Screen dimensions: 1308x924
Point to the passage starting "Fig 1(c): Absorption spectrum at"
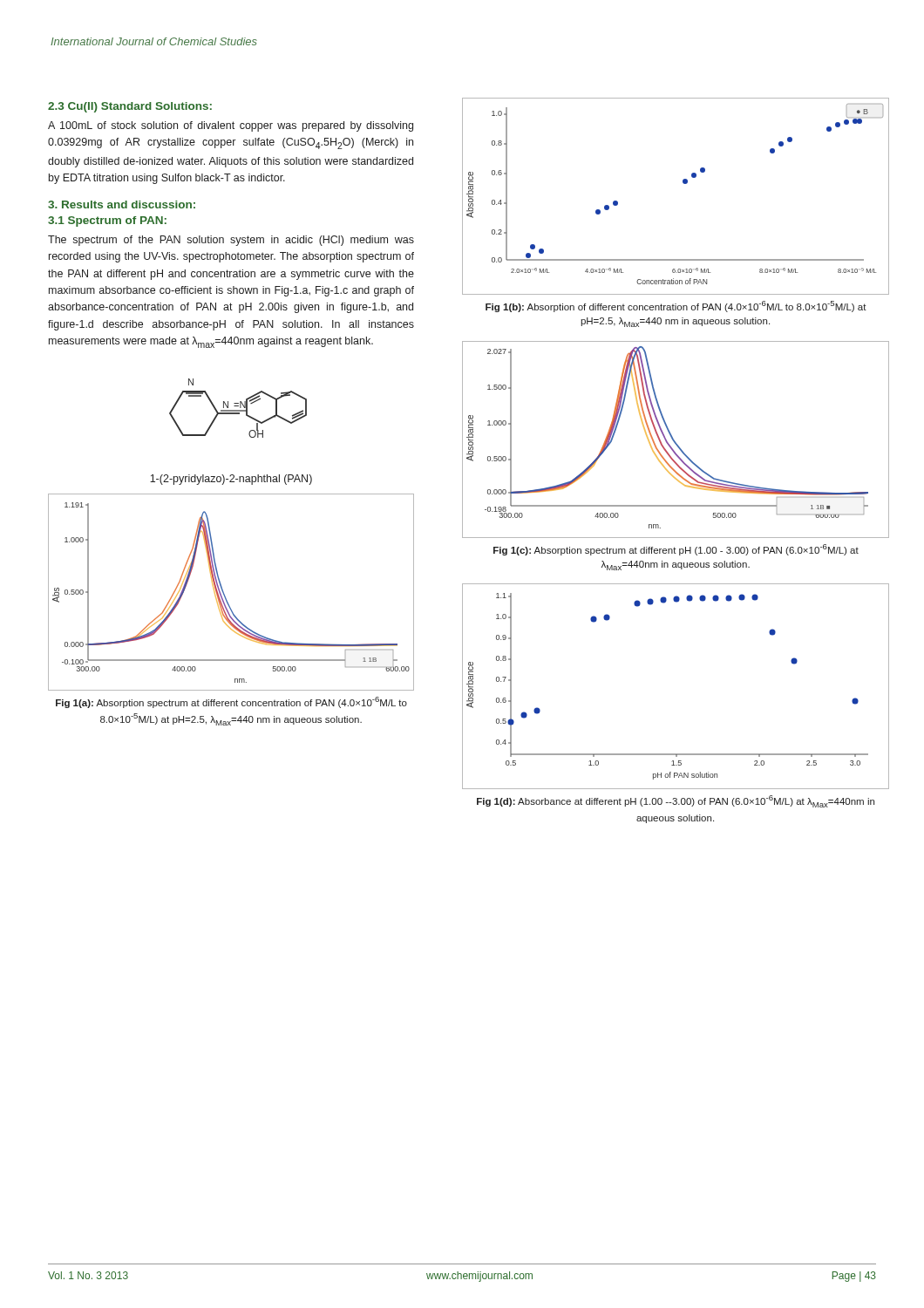[676, 557]
